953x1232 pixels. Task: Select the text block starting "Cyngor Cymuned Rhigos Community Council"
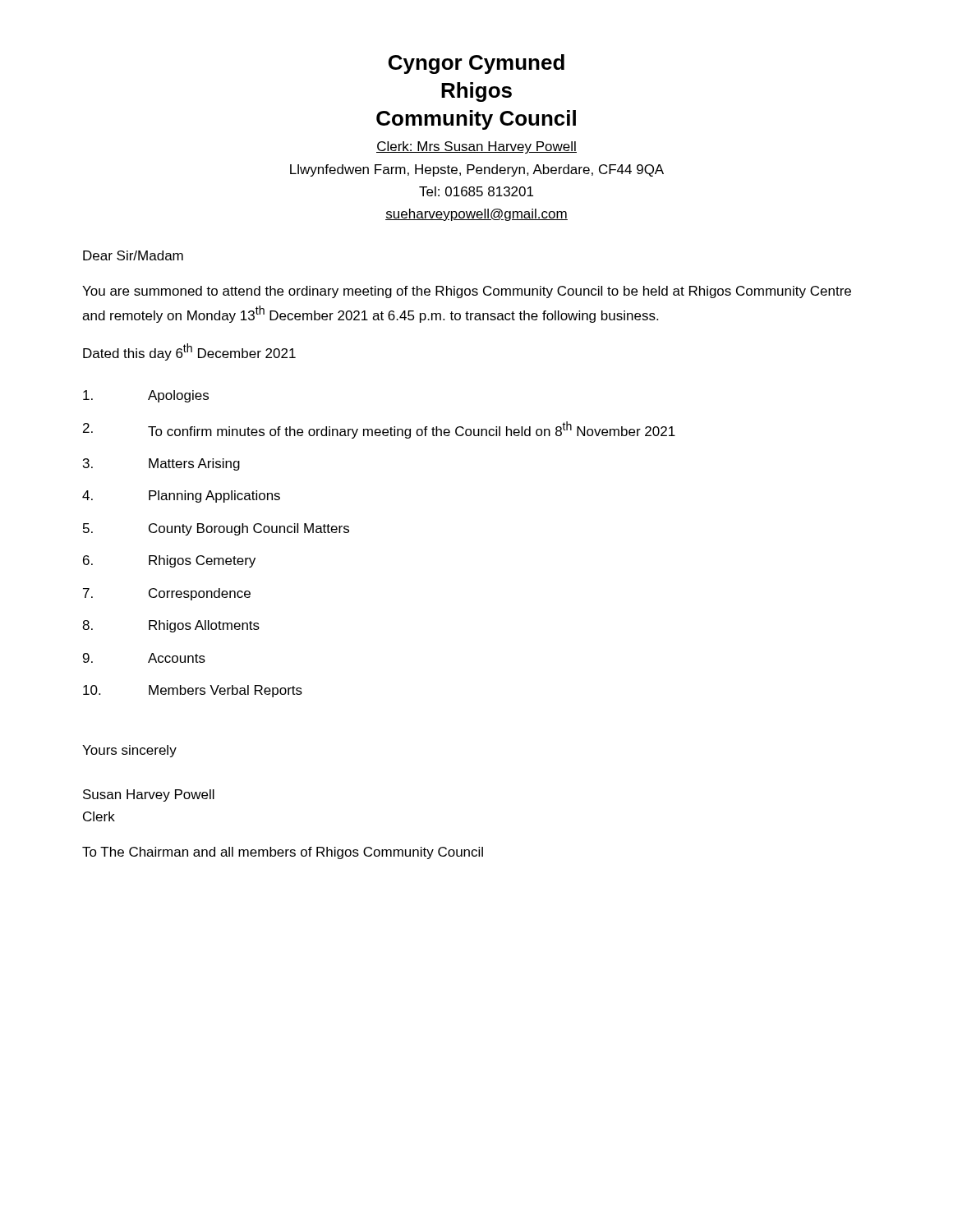[x=476, y=137]
